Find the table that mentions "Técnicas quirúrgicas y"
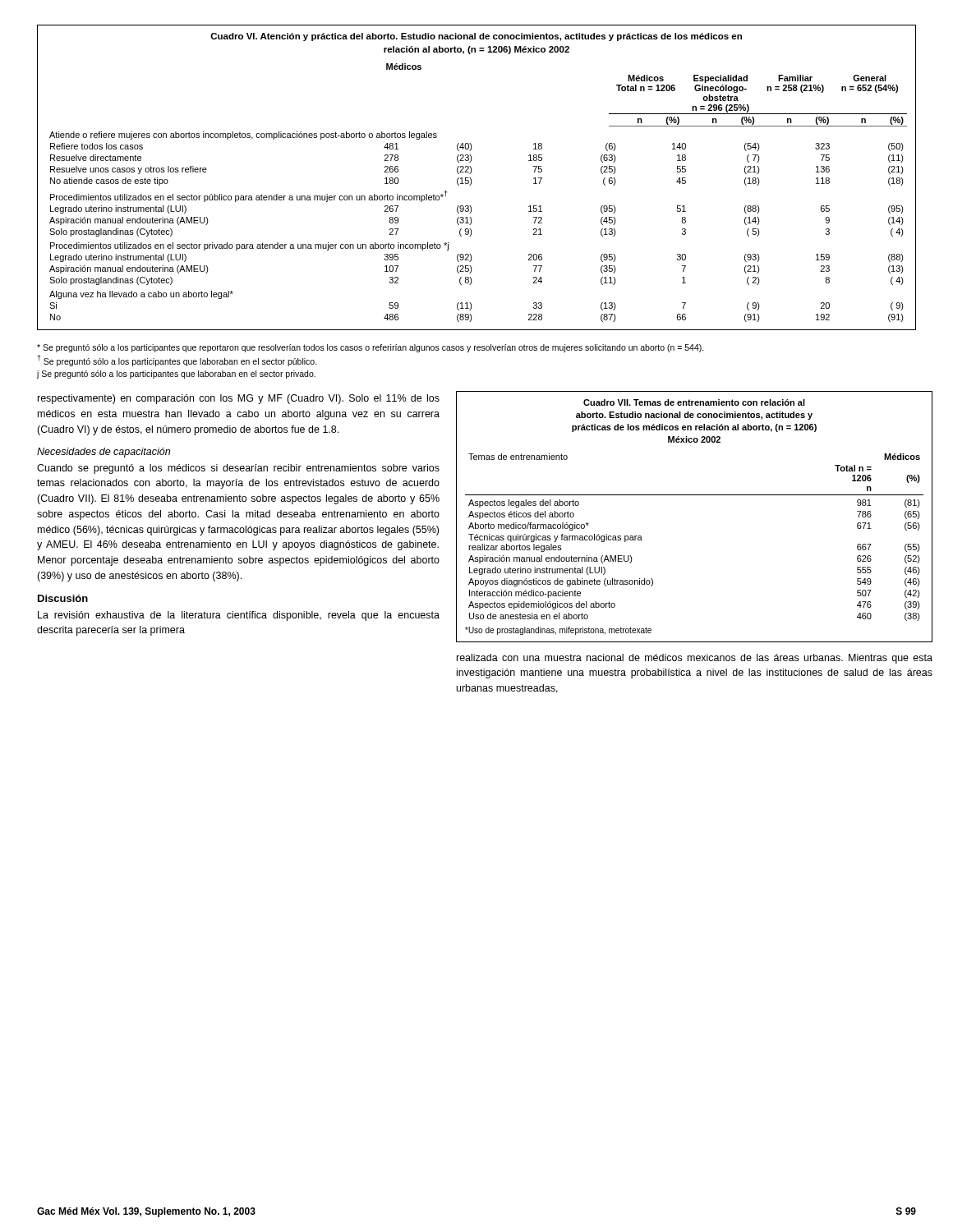953x1232 pixels. [694, 517]
